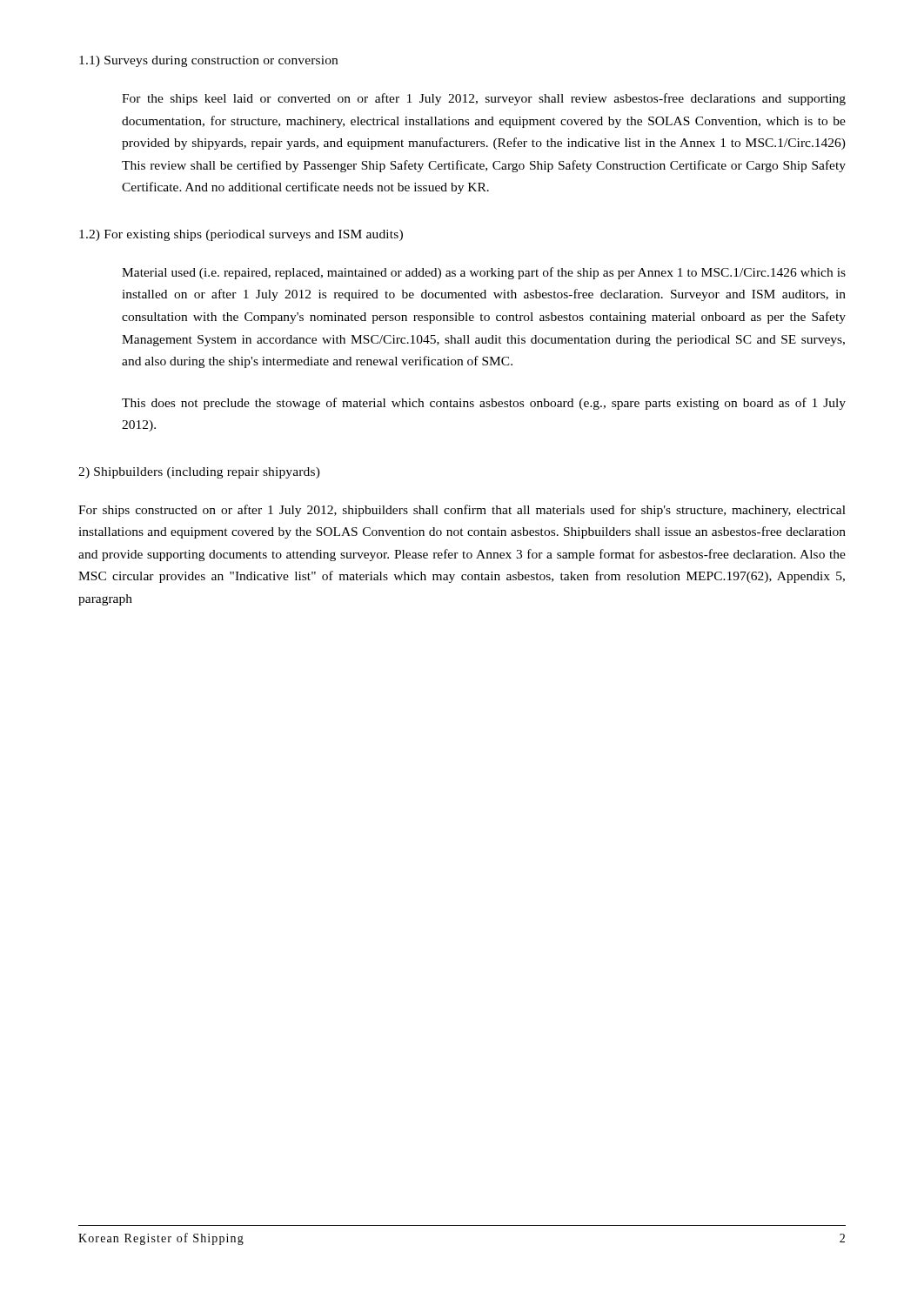Locate the section header containing "1.1) Surveys during construction or conversion"
924x1305 pixels.
[208, 60]
